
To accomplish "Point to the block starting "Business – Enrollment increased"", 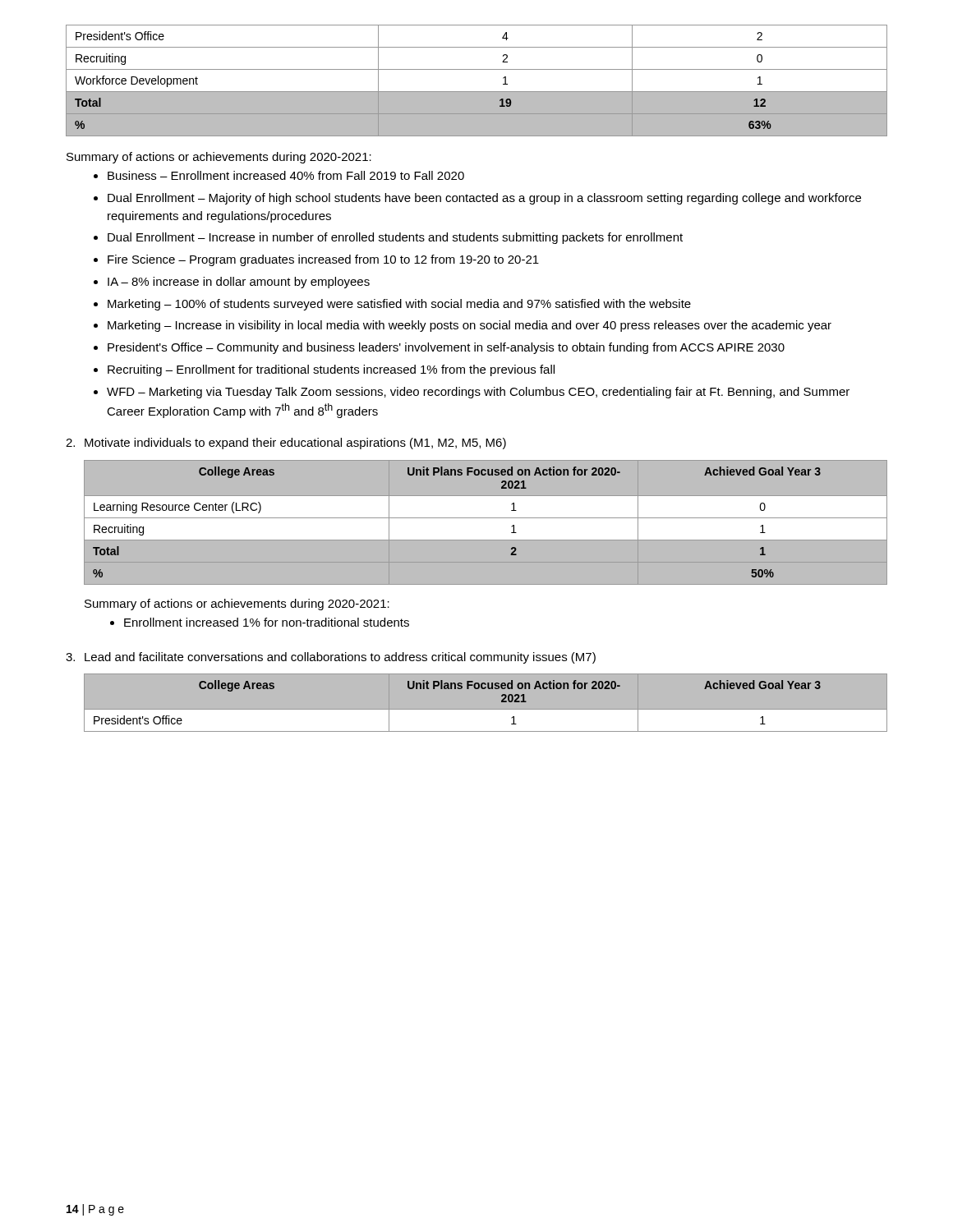I will point(286,175).
